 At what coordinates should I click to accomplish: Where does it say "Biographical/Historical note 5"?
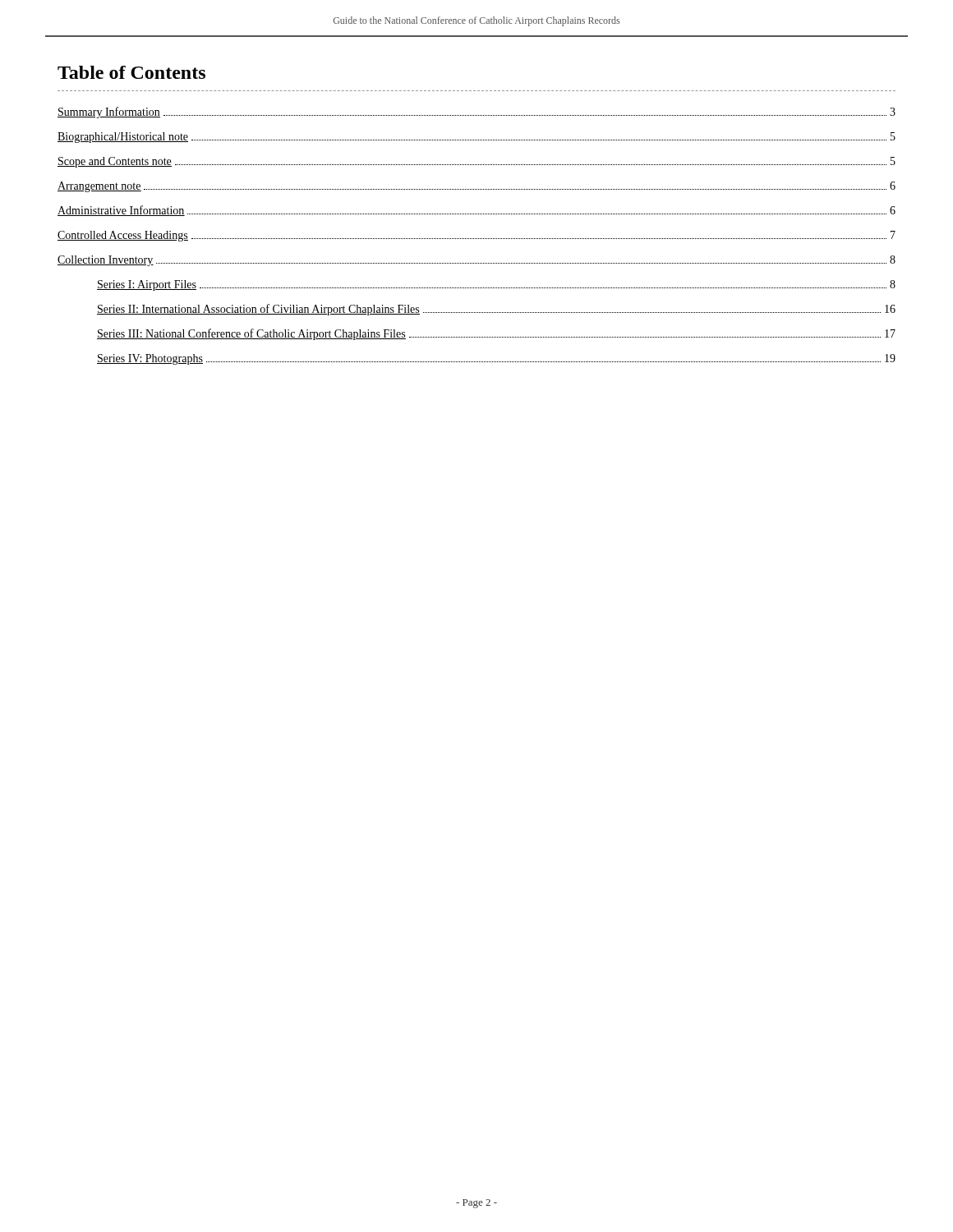pos(476,137)
